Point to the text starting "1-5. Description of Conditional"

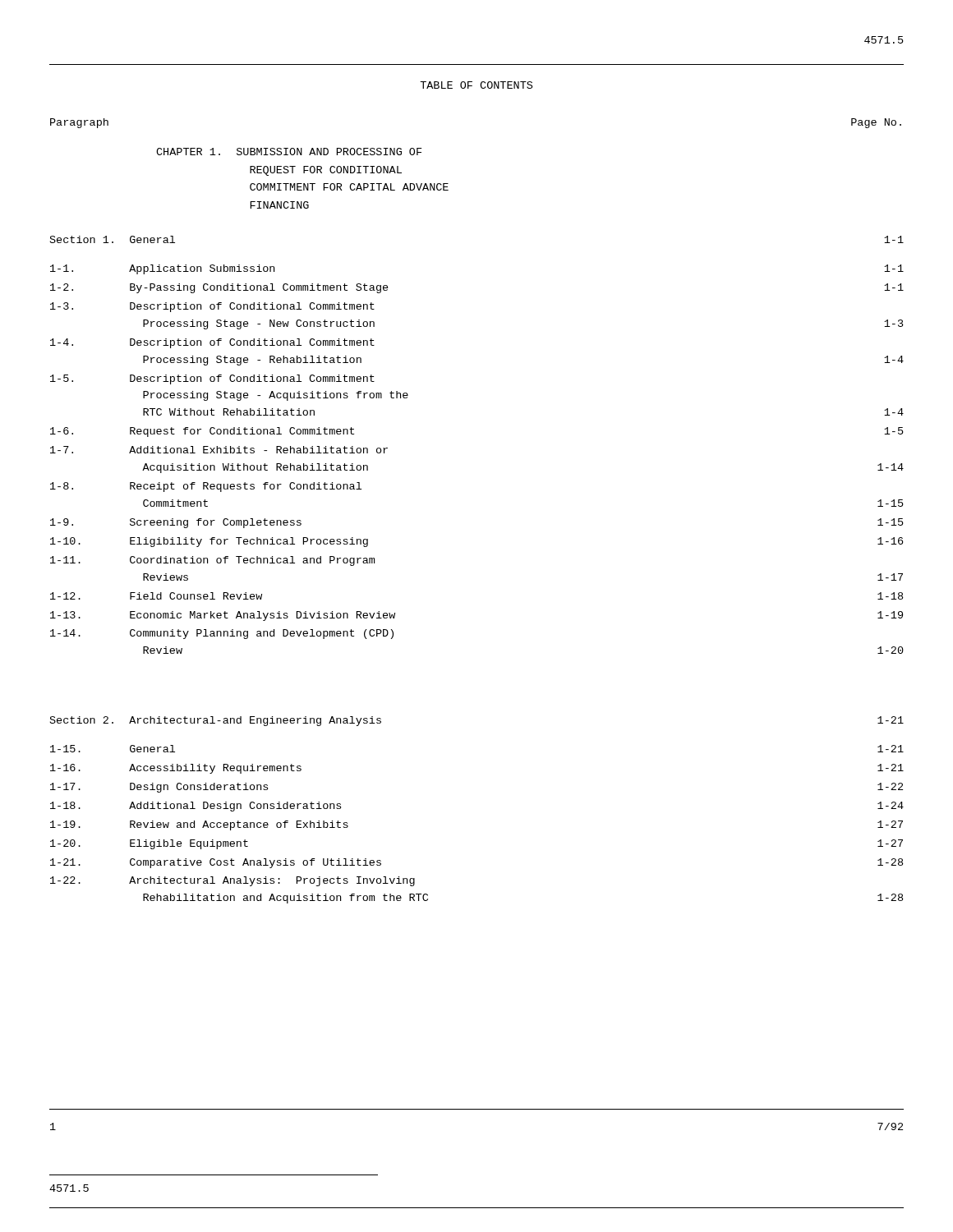(212, 379)
